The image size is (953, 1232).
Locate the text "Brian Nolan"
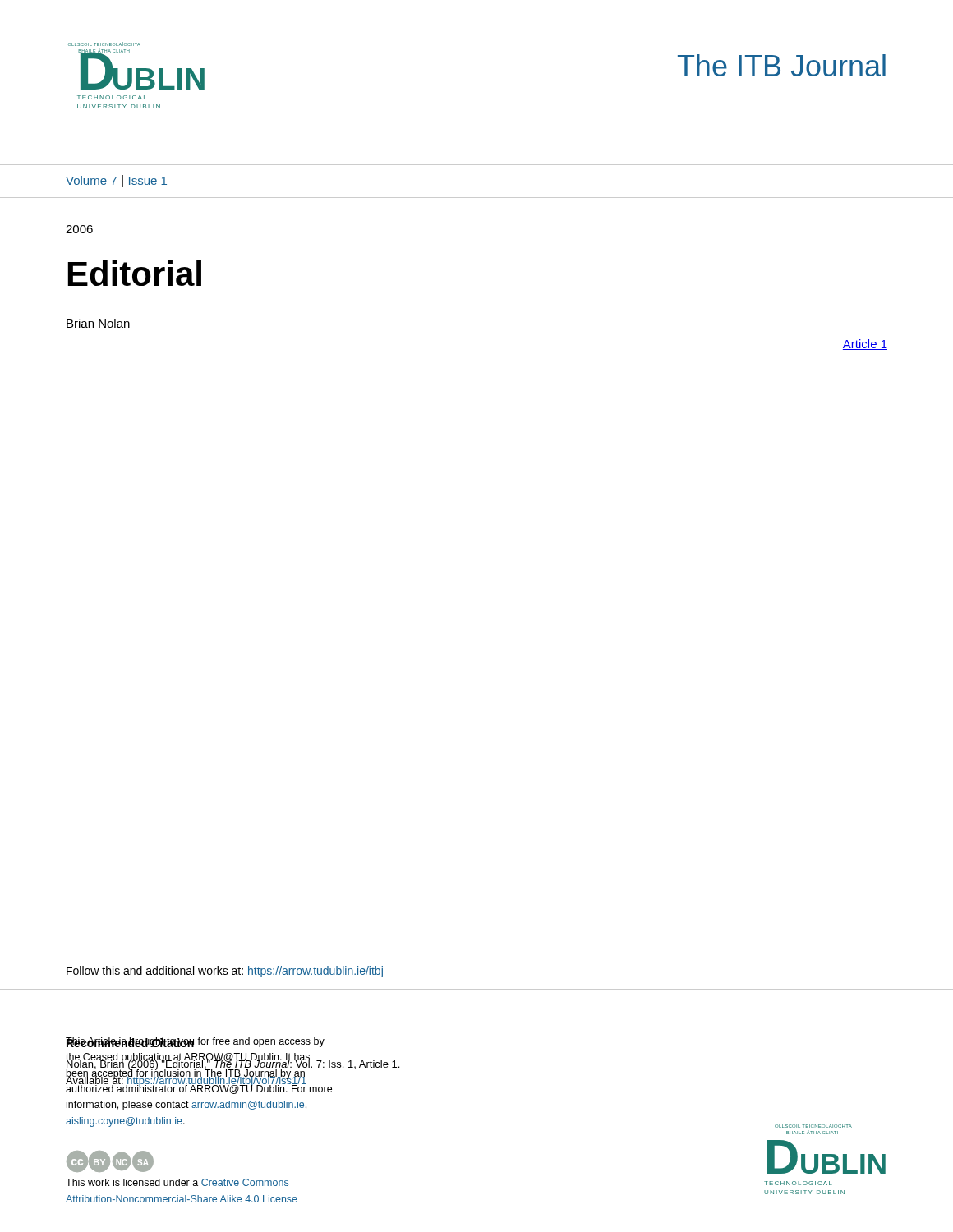pyautogui.click(x=98, y=323)
